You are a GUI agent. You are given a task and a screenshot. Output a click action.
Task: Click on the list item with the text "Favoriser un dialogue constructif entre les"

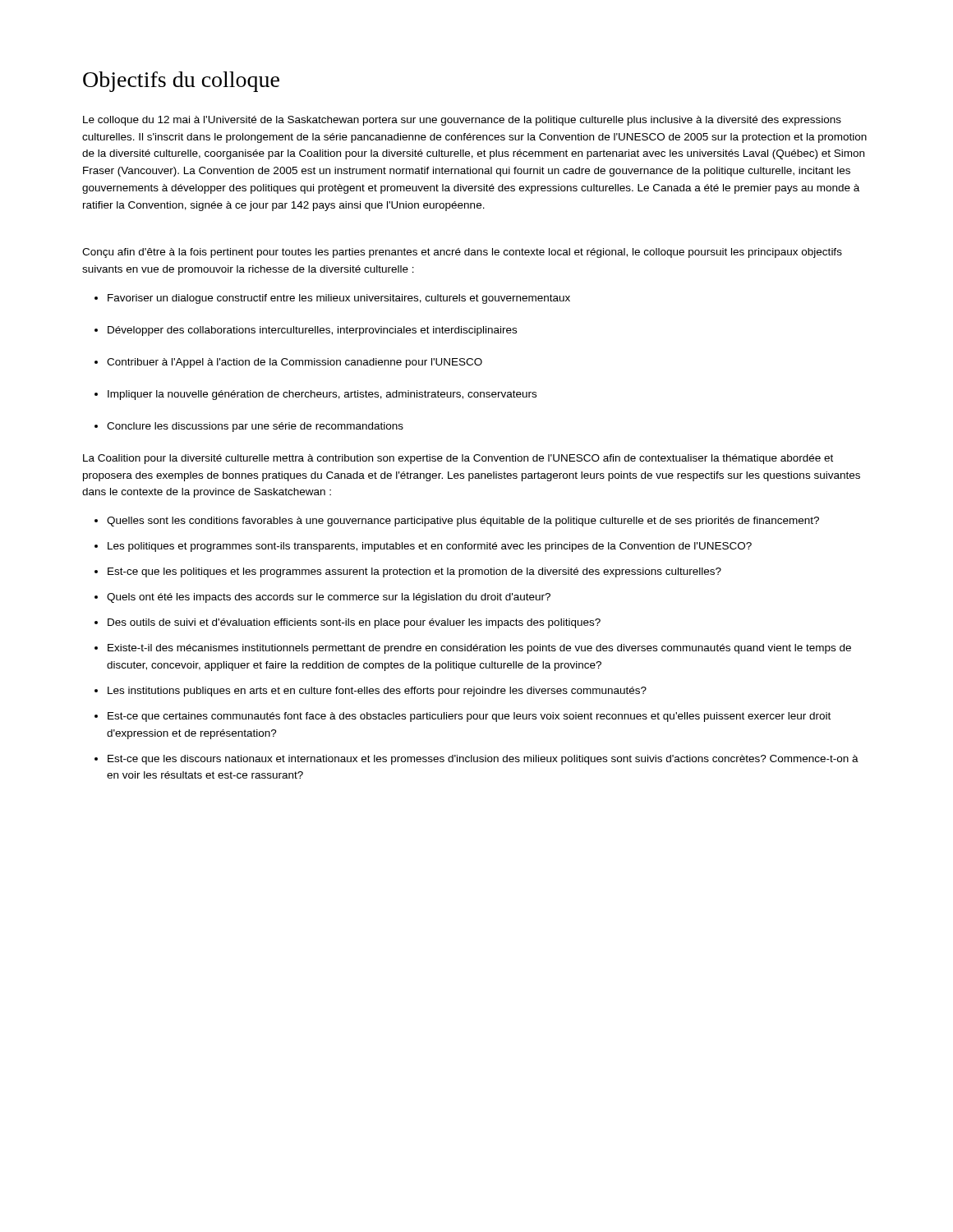tap(339, 298)
